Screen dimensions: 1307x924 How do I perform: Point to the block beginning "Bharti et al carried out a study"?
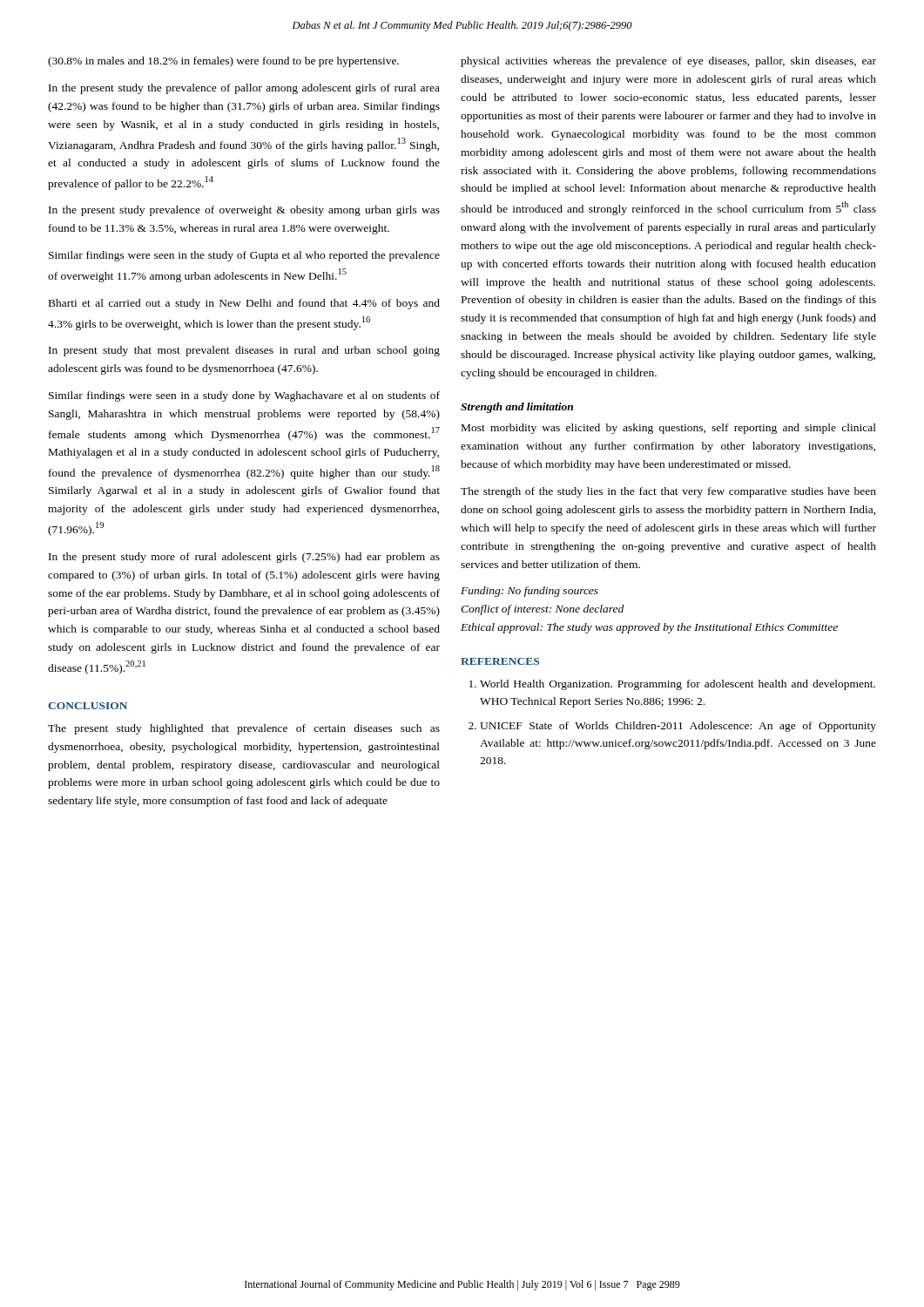coord(244,314)
